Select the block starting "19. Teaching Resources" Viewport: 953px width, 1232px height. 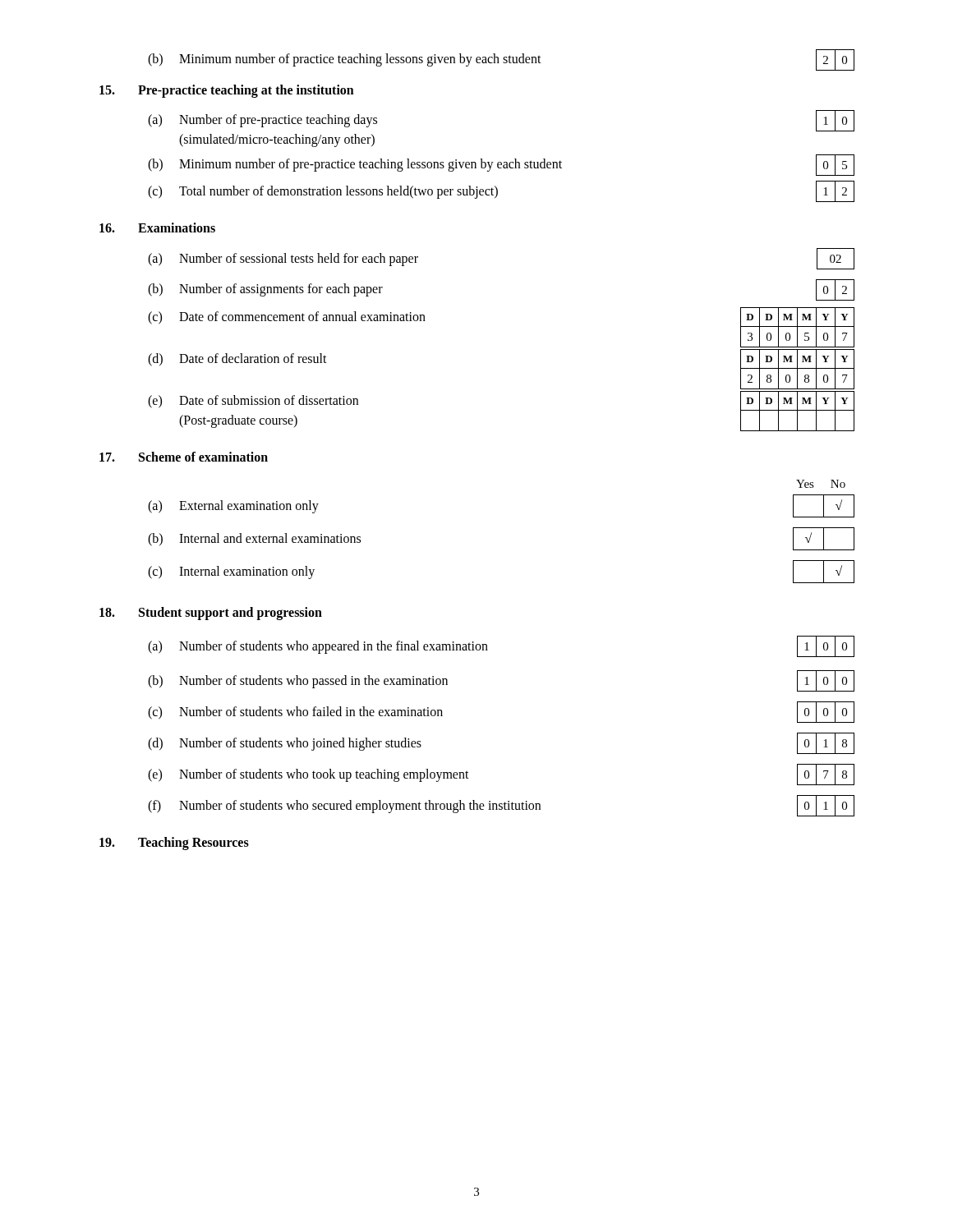(x=174, y=844)
